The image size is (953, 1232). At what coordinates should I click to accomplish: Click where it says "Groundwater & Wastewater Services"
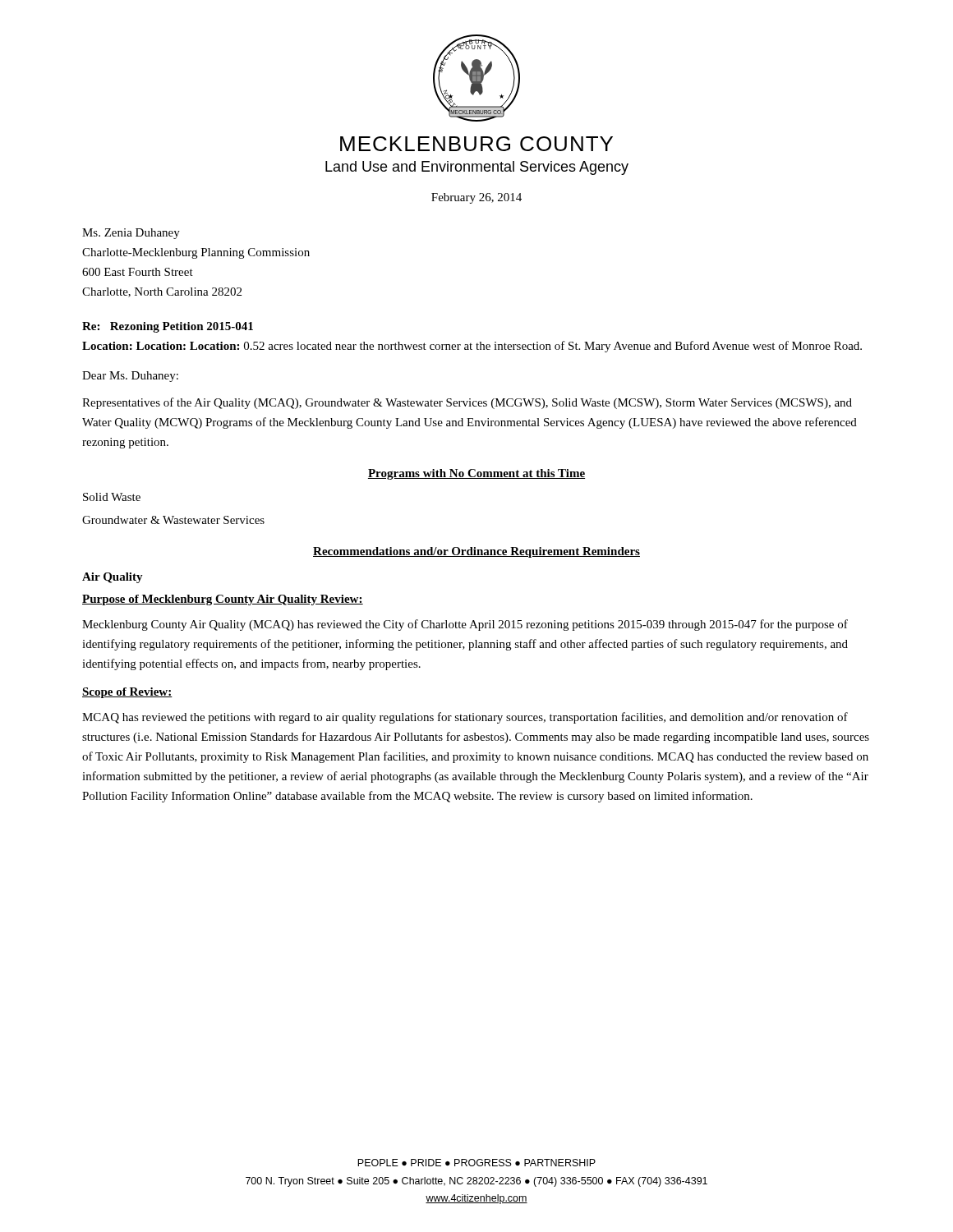point(173,520)
